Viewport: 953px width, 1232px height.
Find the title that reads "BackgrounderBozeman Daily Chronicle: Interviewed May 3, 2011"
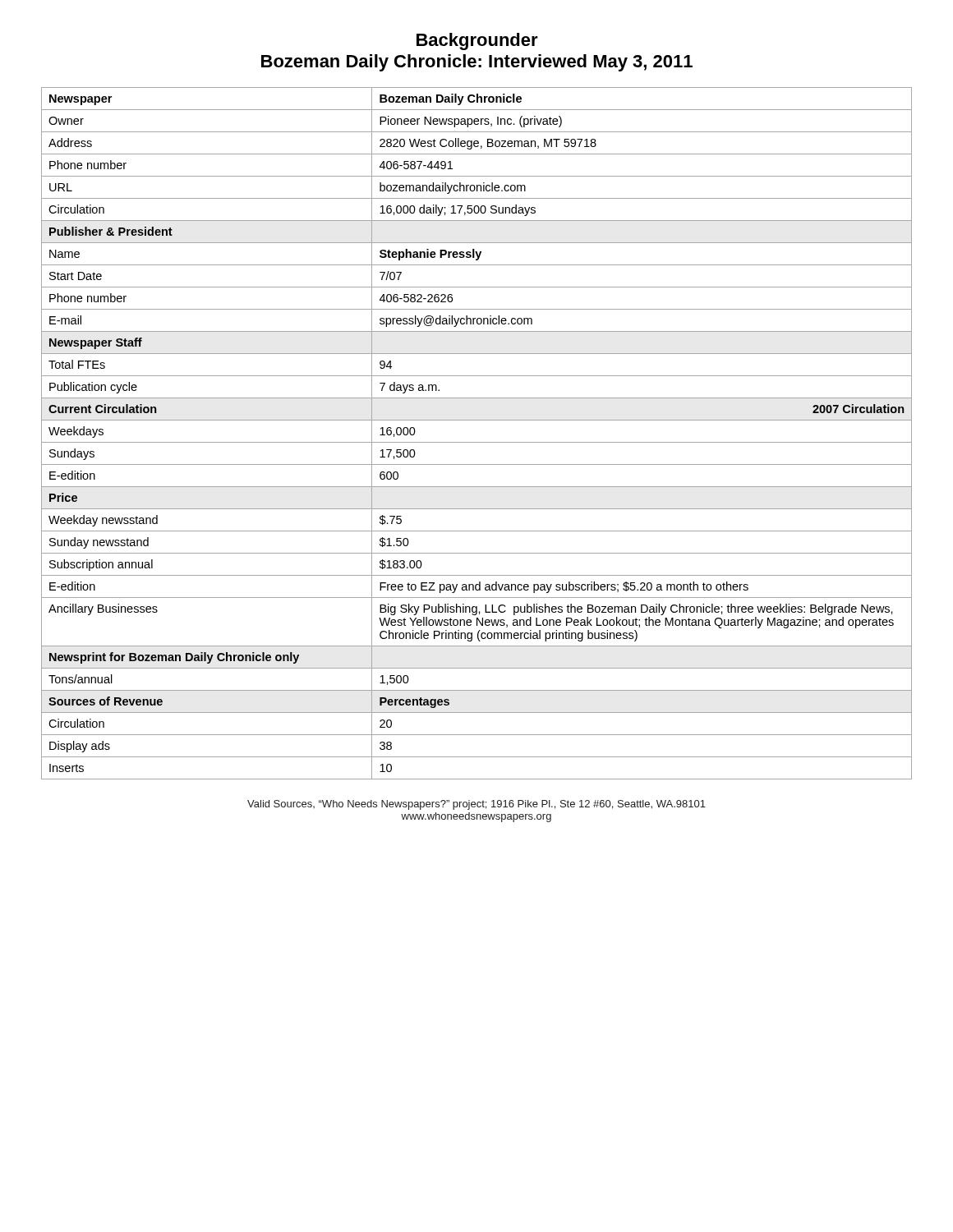click(476, 51)
